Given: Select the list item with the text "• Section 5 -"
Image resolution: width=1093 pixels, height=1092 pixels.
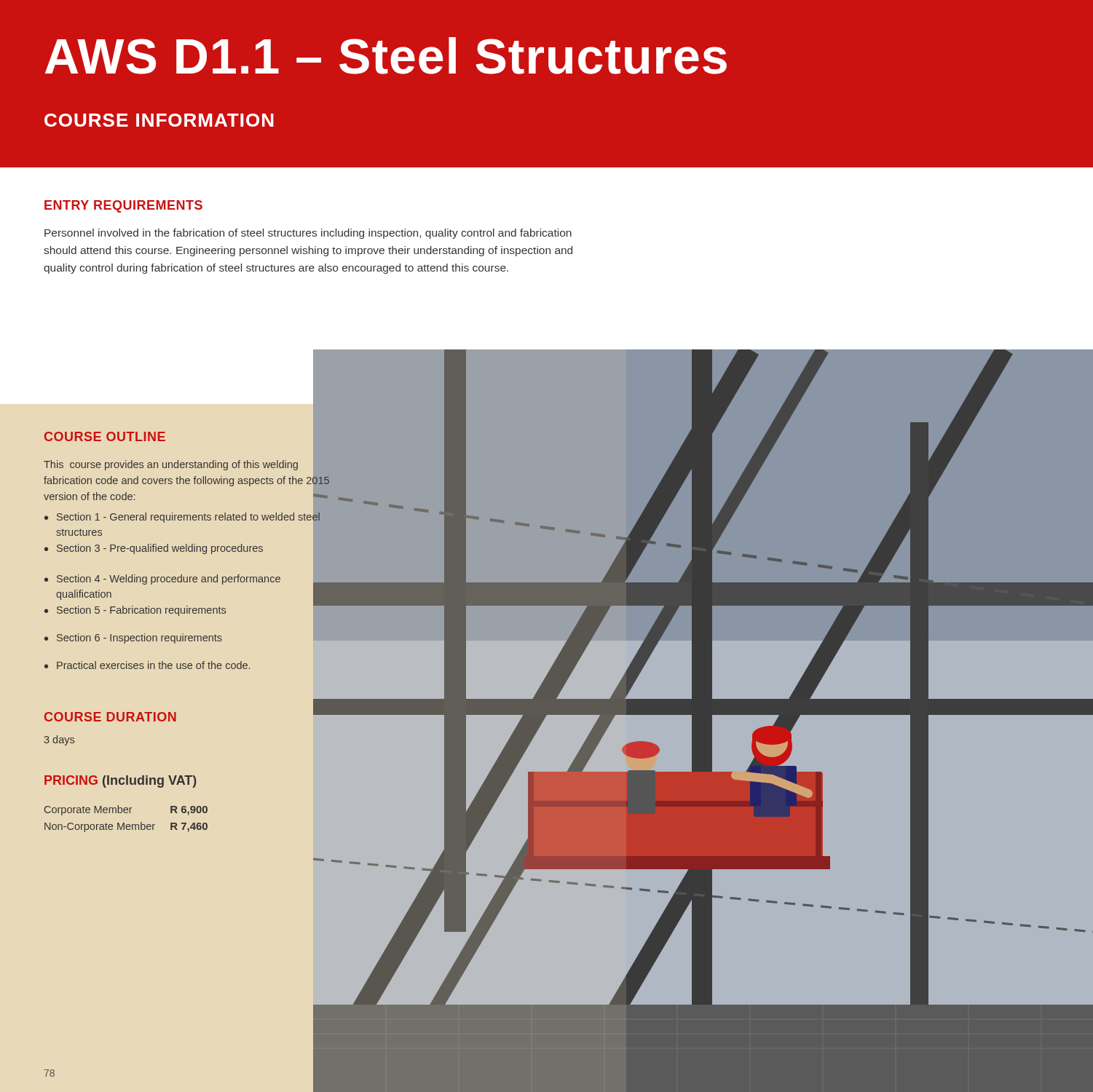Looking at the screenshot, I should pos(135,611).
